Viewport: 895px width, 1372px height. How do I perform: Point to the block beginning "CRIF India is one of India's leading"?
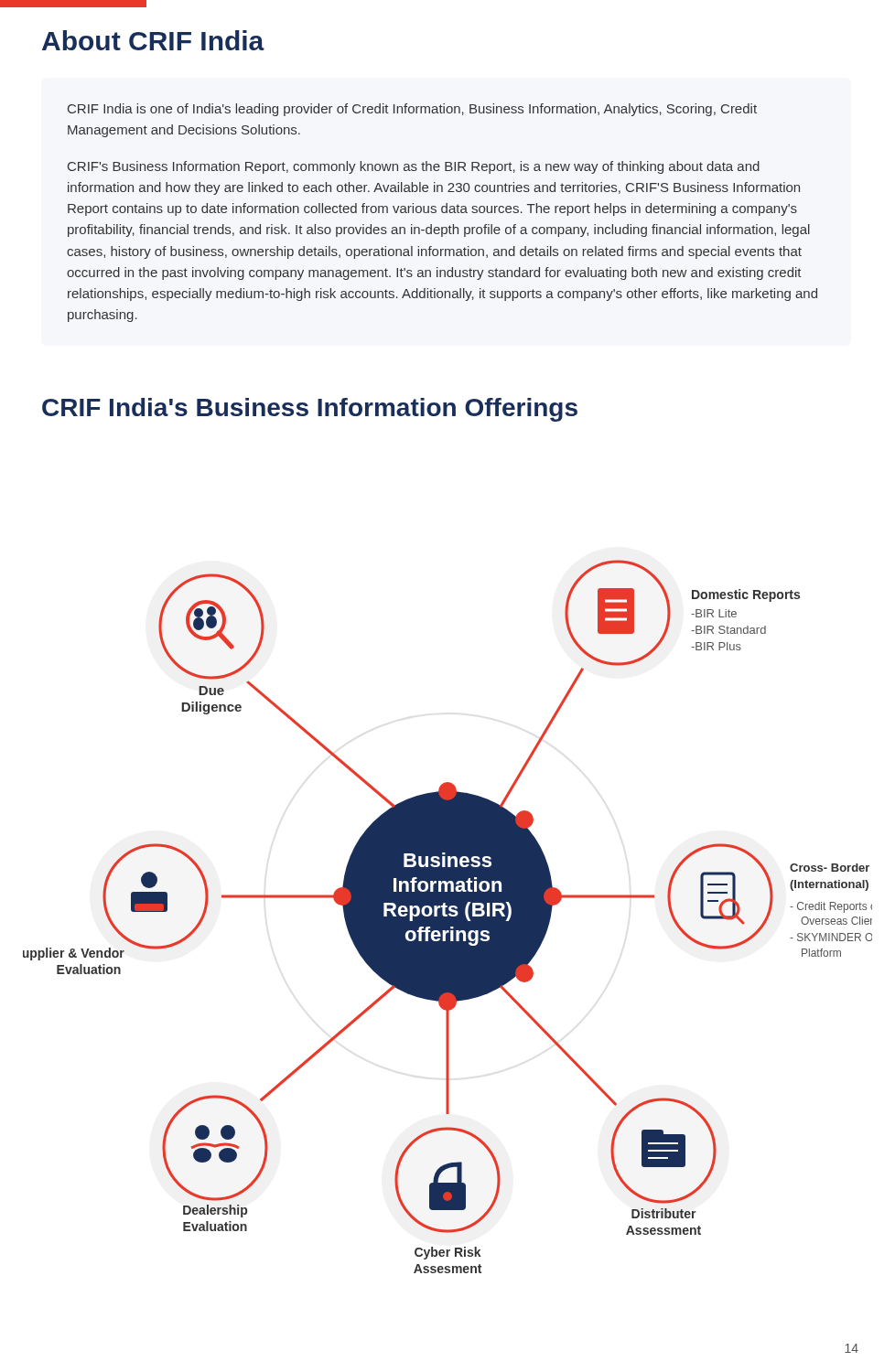(446, 211)
